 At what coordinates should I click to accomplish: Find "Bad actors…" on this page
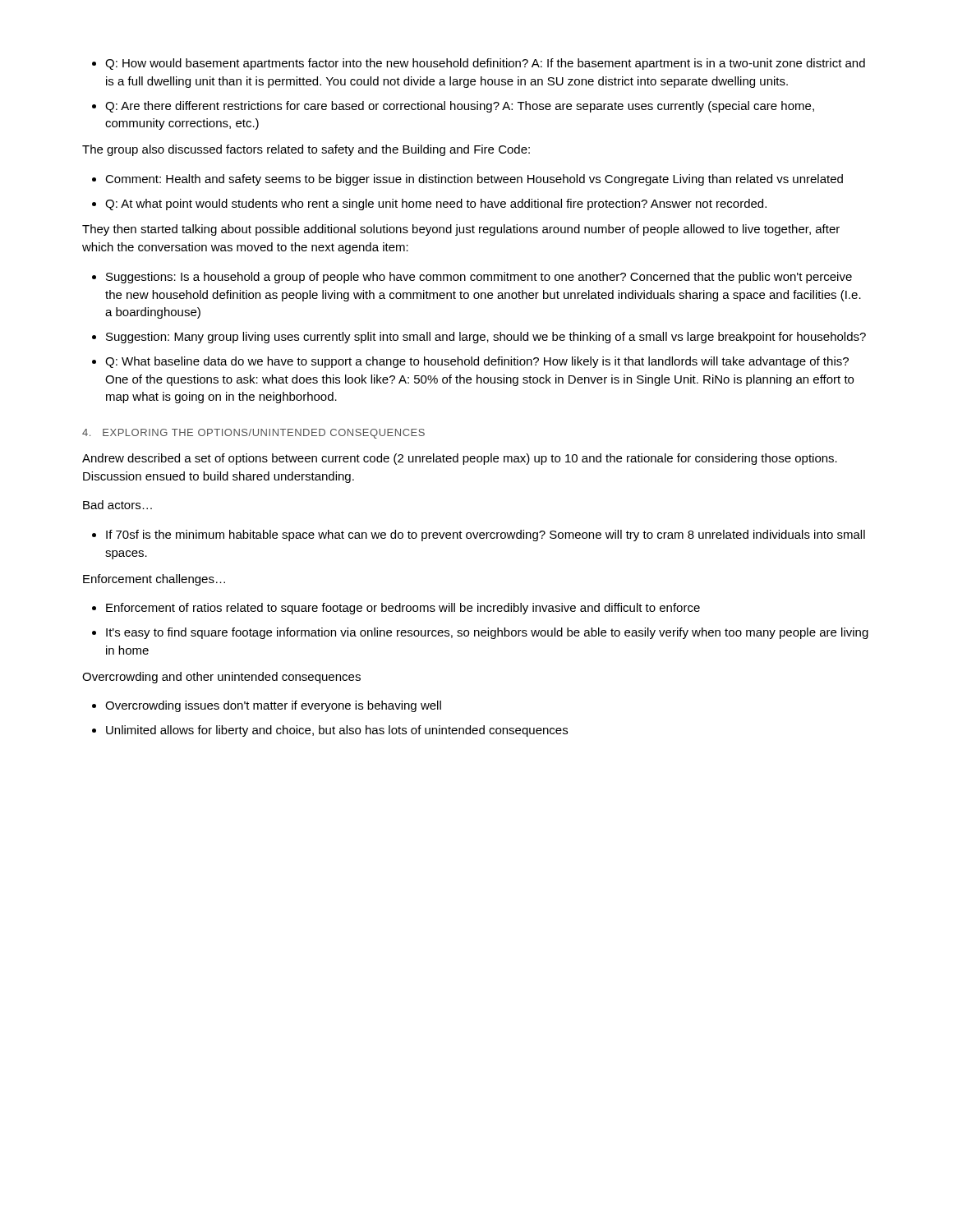[x=117, y=505]
